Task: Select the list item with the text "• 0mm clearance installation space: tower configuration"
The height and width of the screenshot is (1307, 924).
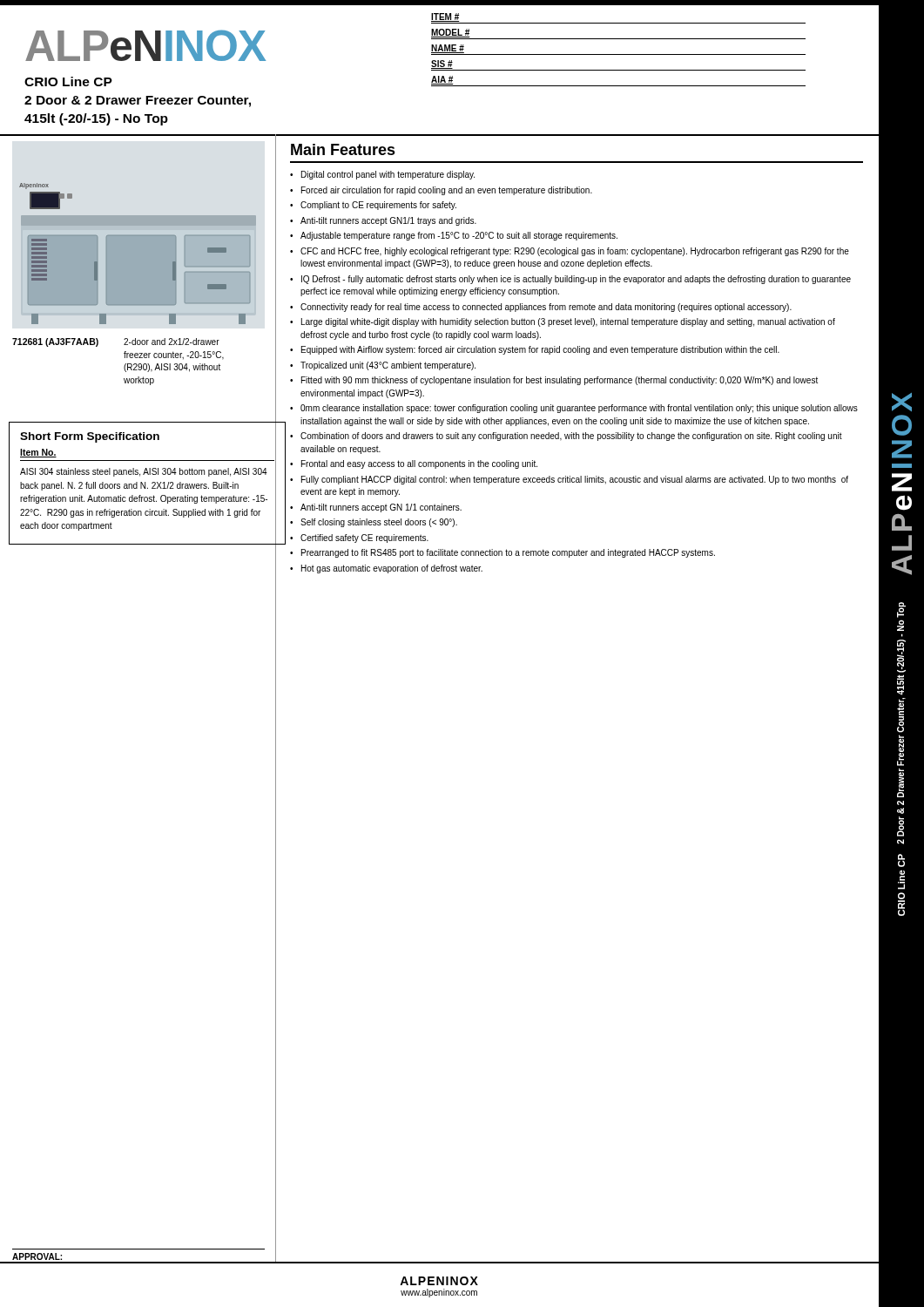Action: (x=574, y=414)
